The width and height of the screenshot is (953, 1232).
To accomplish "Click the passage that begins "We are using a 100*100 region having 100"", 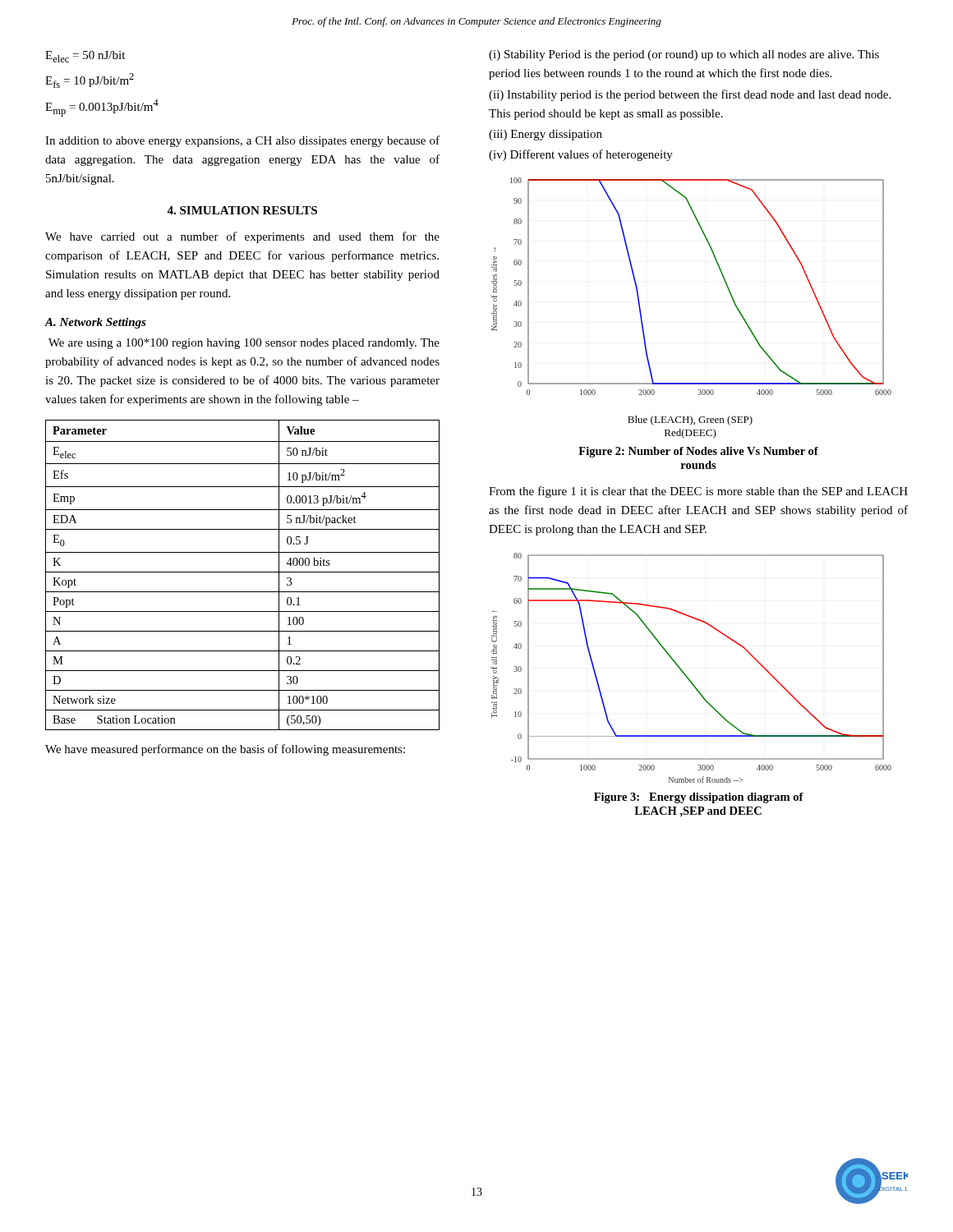I will pos(242,371).
